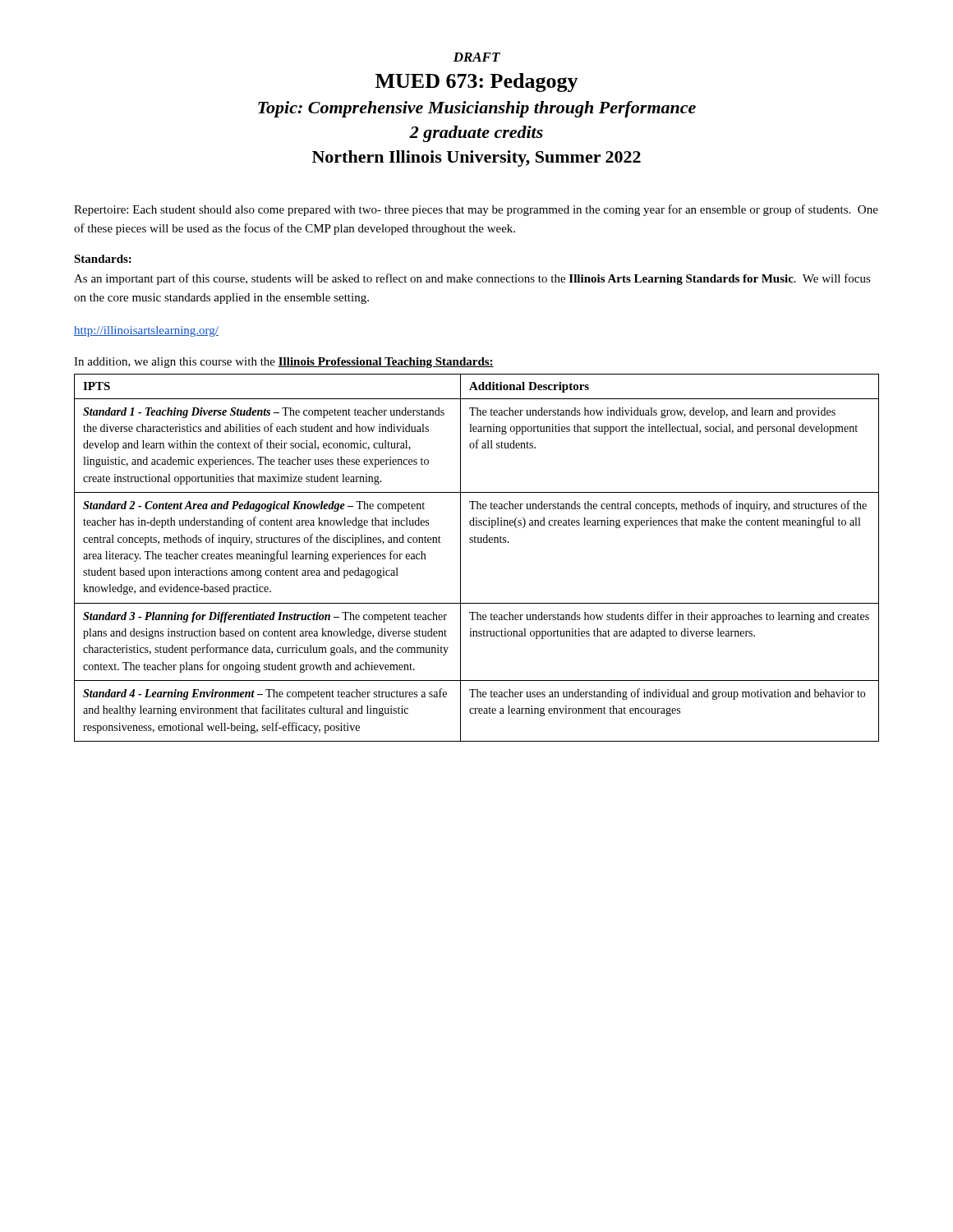Where is the title that starts "DRAFT MUED 673: Pedagogy Topic: Comprehensive Musicianship through"?
This screenshot has width=953, height=1232.
point(476,108)
